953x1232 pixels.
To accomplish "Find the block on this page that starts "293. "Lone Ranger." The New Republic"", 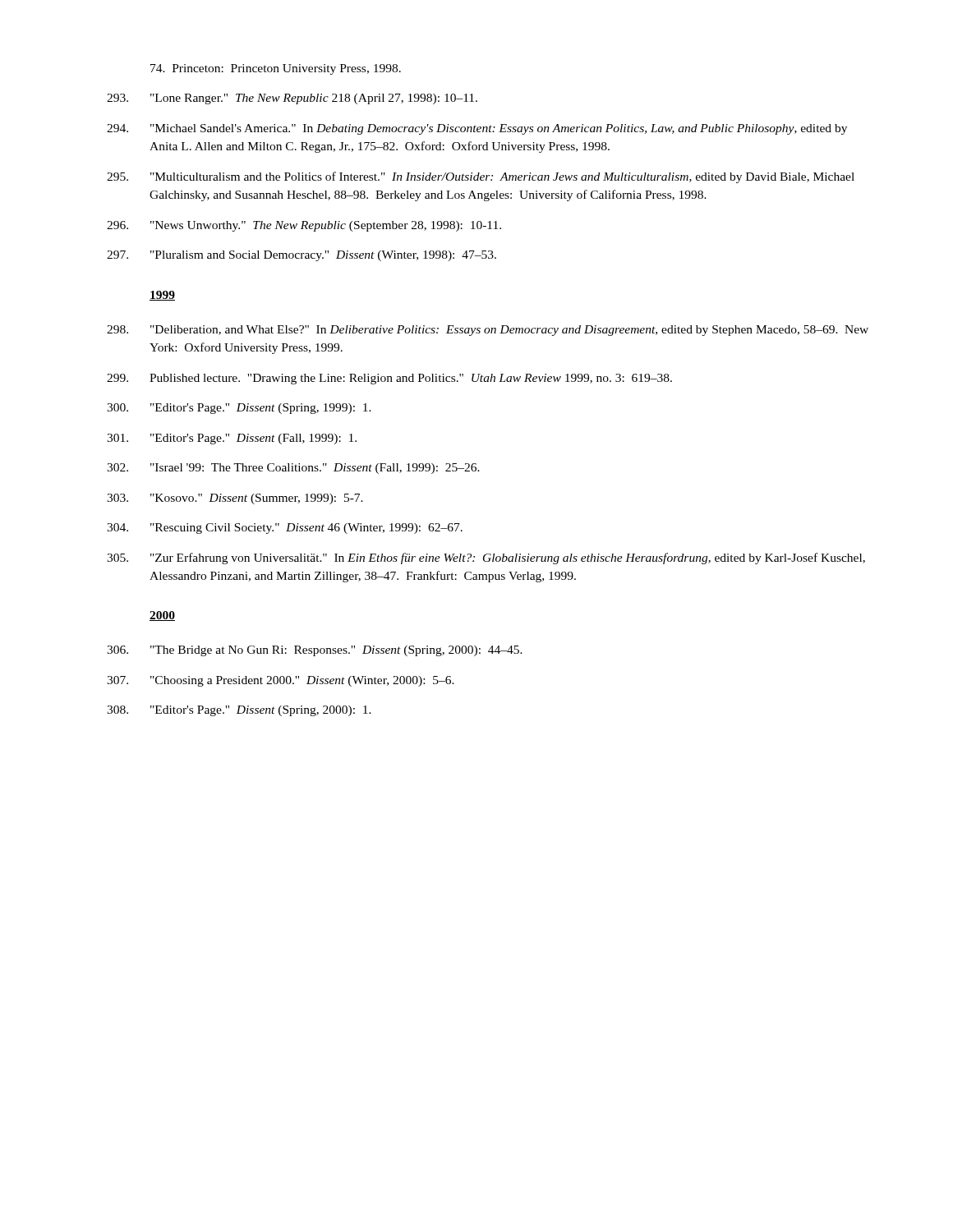I will coord(292,99).
